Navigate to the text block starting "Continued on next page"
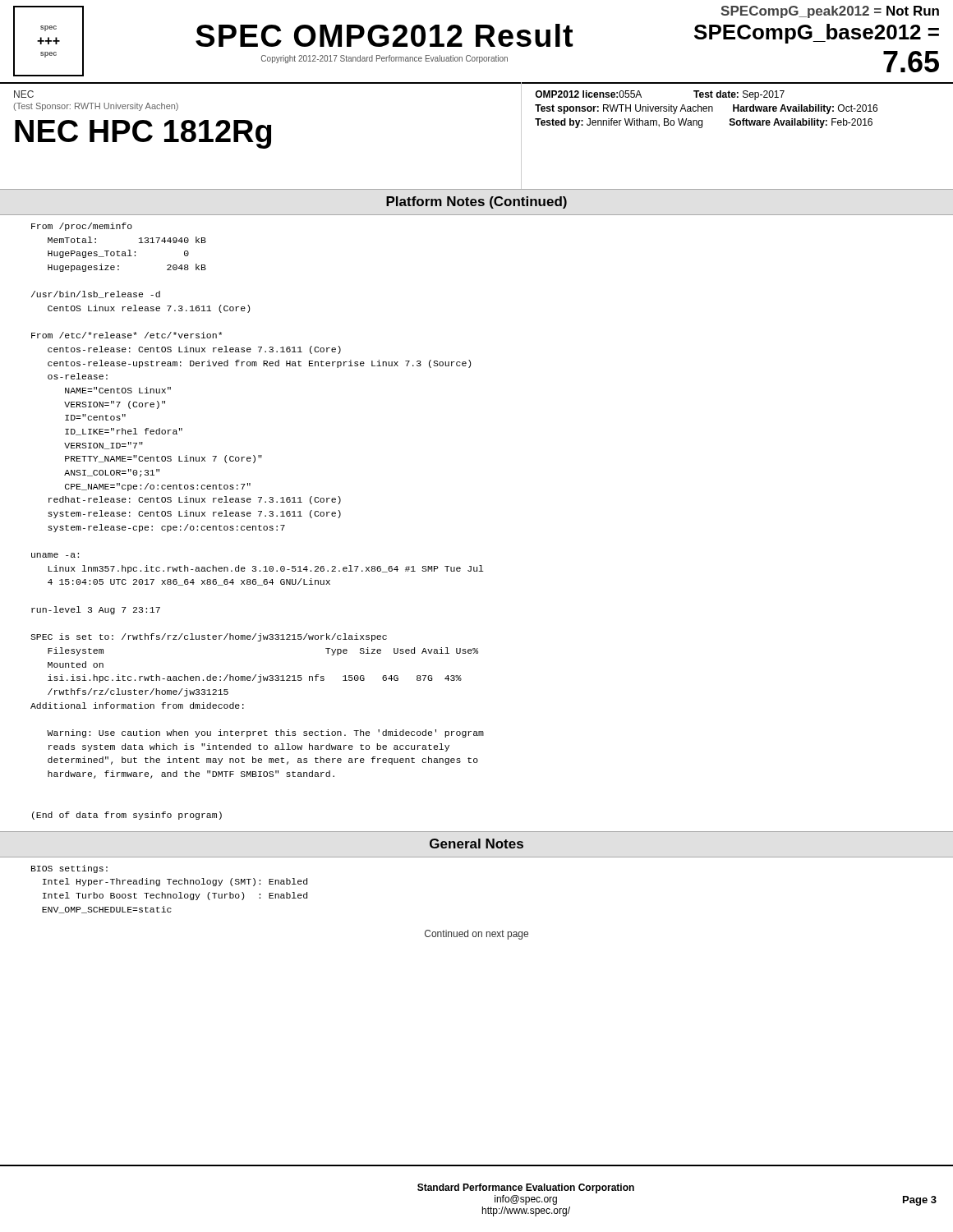The width and height of the screenshot is (953, 1232). (476, 934)
